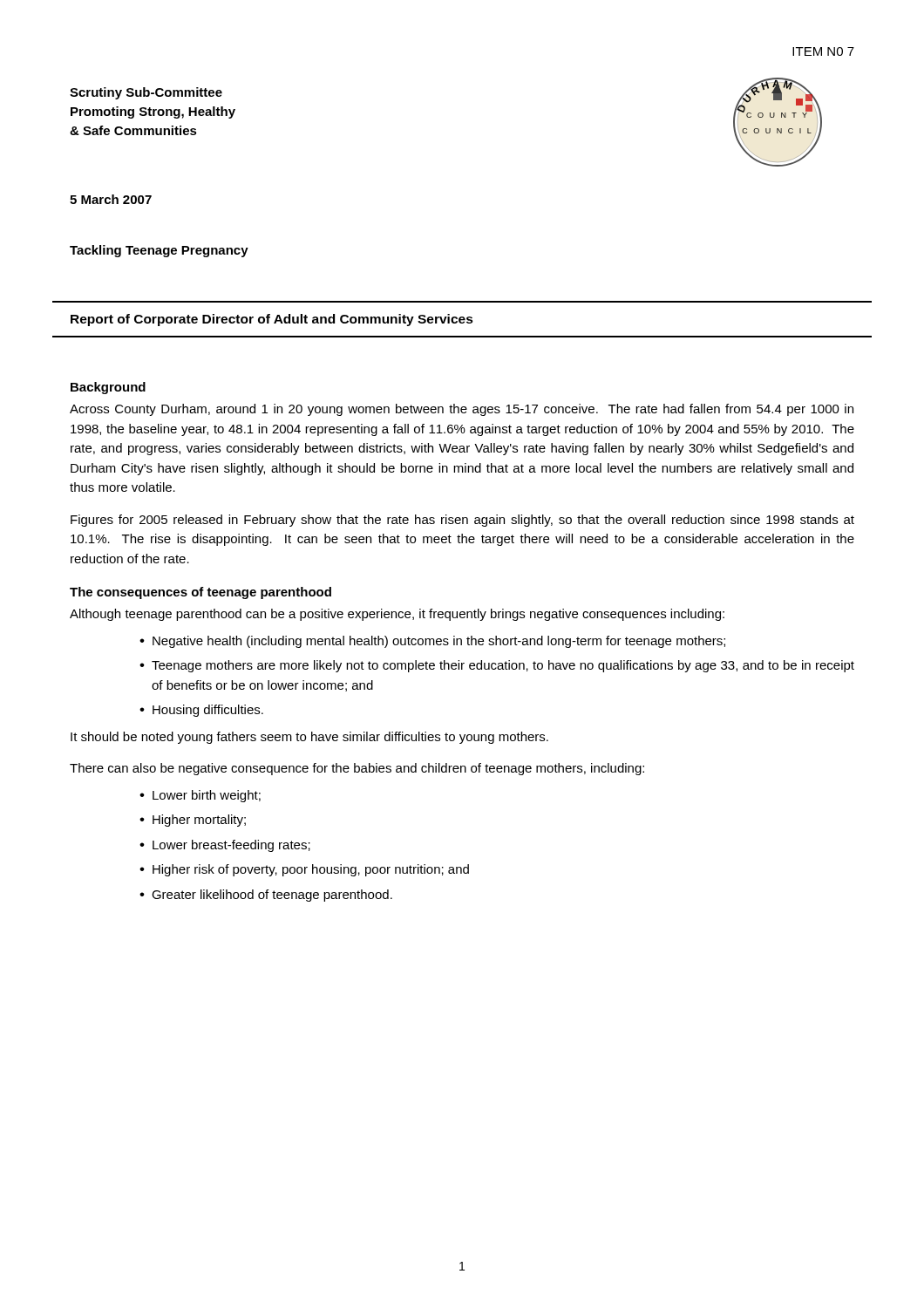The image size is (924, 1308).
Task: Find the block on this page that starts "It should be"
Action: tap(309, 736)
